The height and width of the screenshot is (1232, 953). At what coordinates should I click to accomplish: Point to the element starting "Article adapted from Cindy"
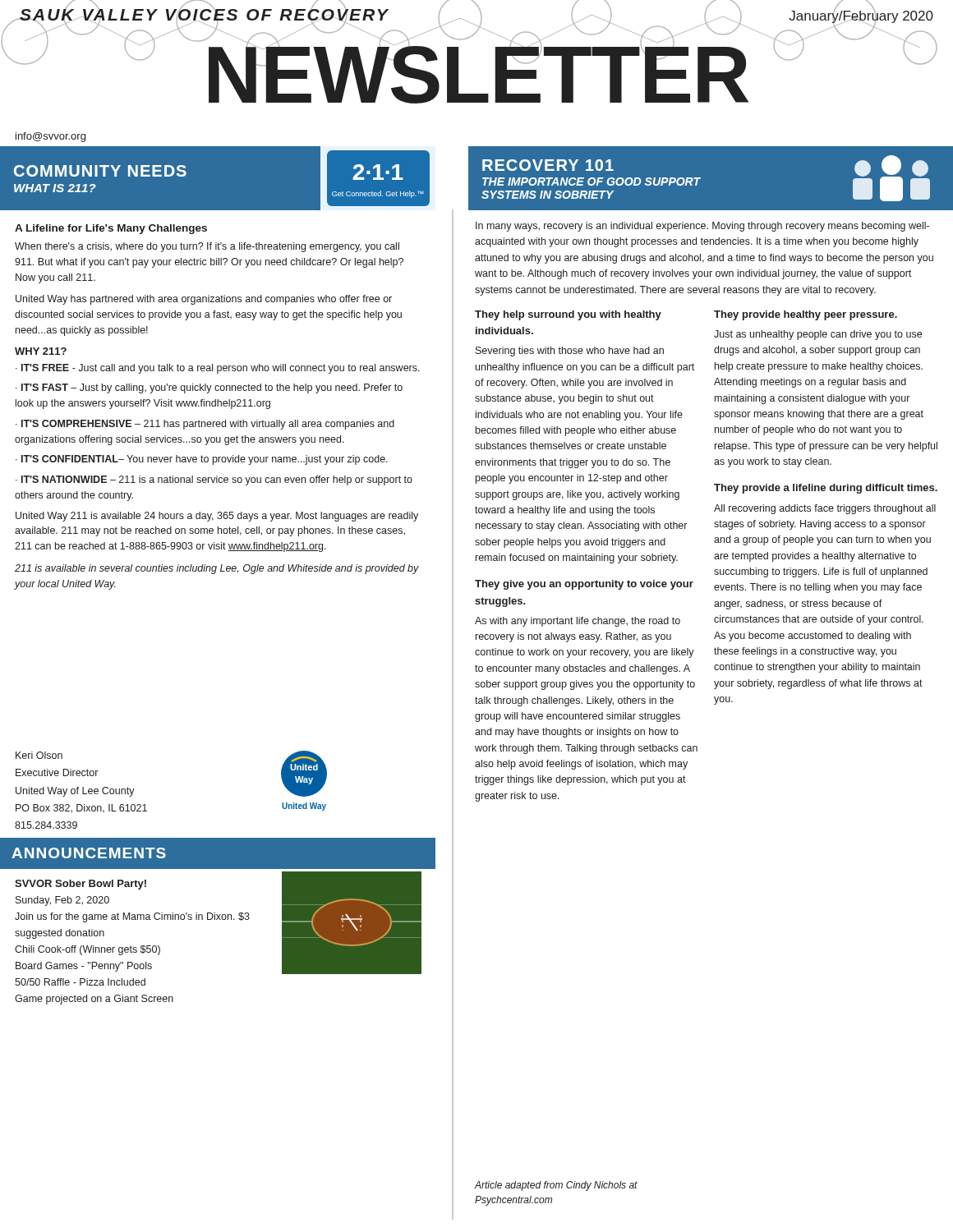point(556,1193)
